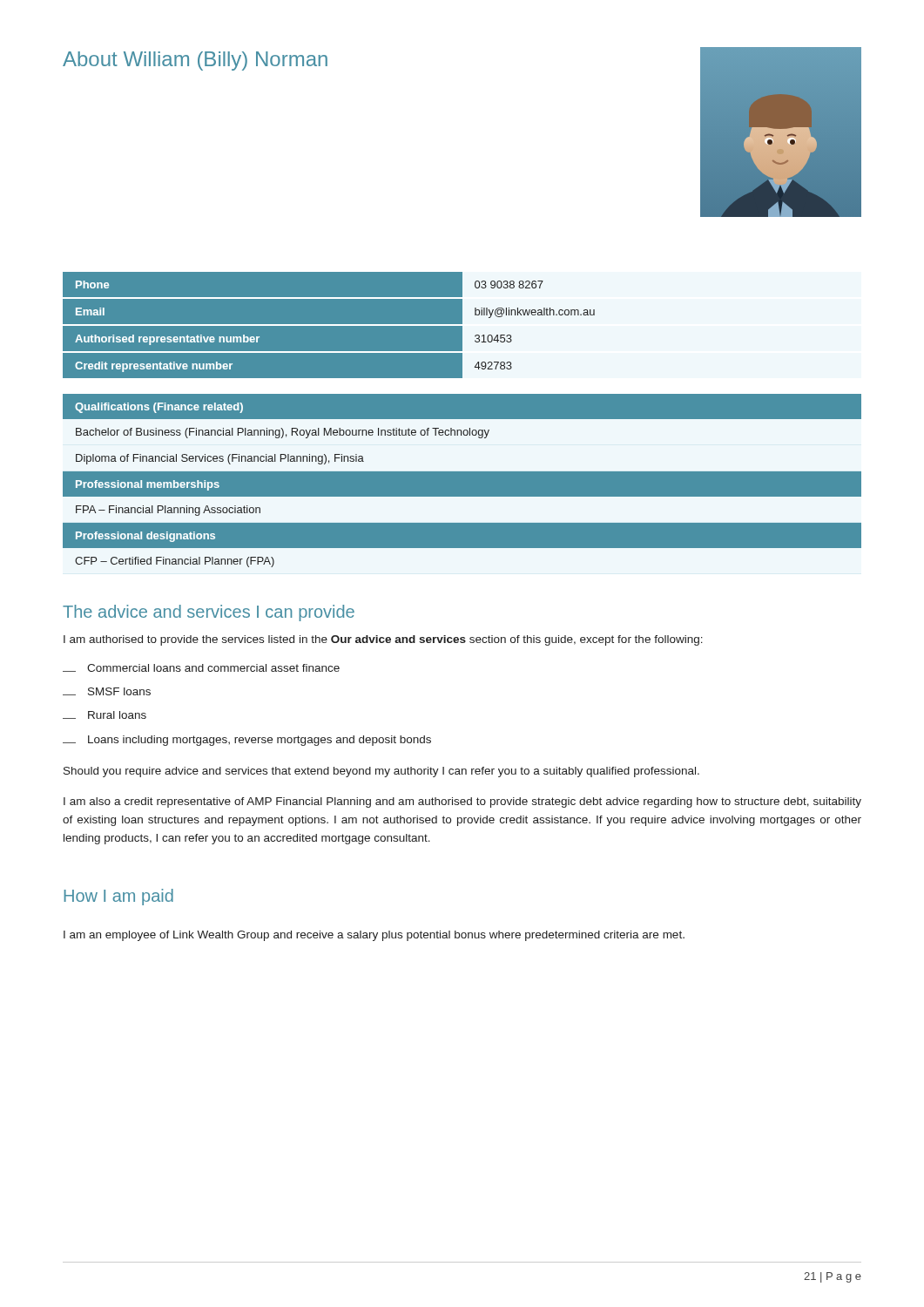Find the region starting "I am authorised to provide the"

coord(462,640)
